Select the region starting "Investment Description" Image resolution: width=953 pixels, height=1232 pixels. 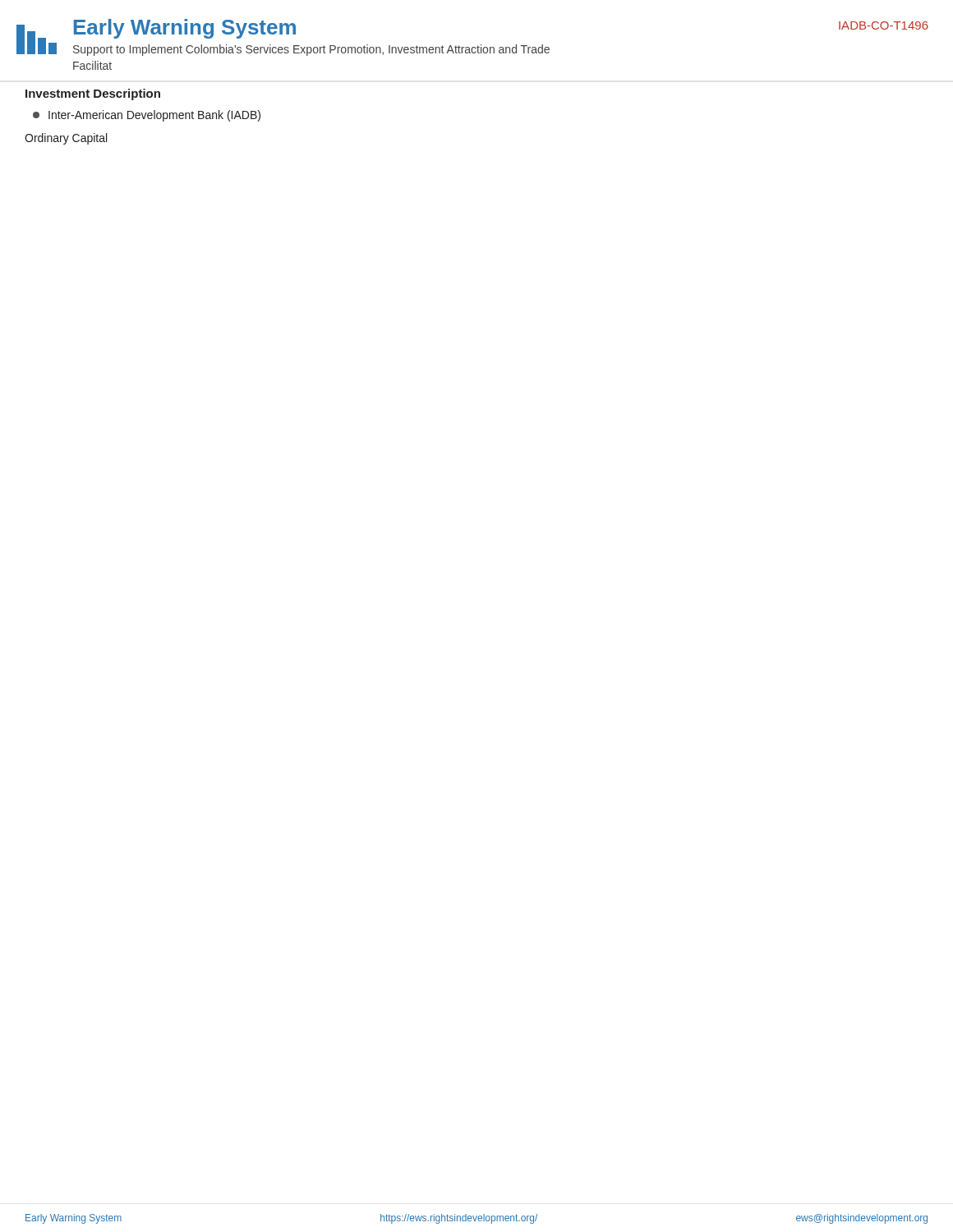click(93, 93)
